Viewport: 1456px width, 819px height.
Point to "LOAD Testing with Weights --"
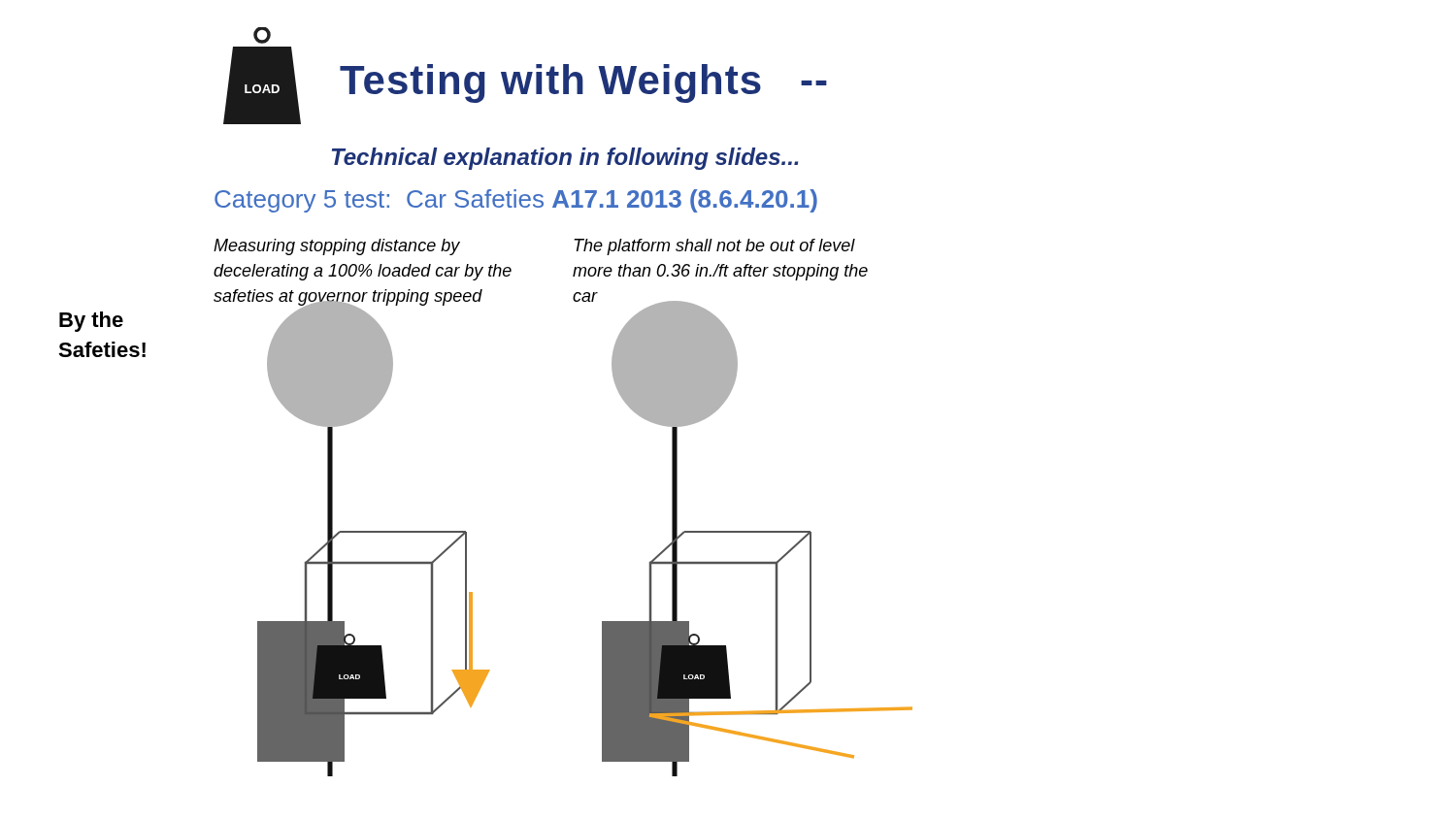[x=521, y=81]
